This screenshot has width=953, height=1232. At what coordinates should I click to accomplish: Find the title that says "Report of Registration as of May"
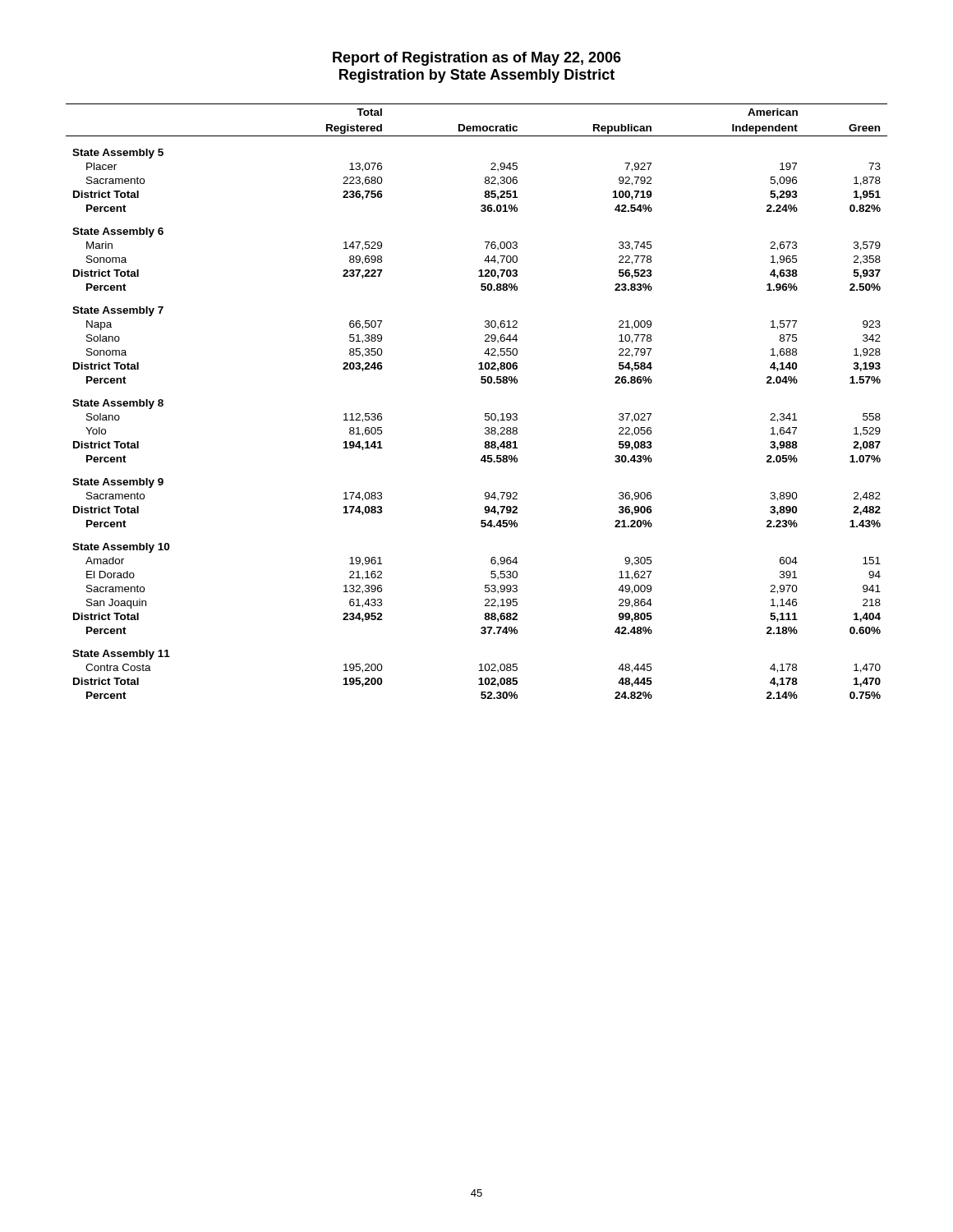tap(476, 67)
